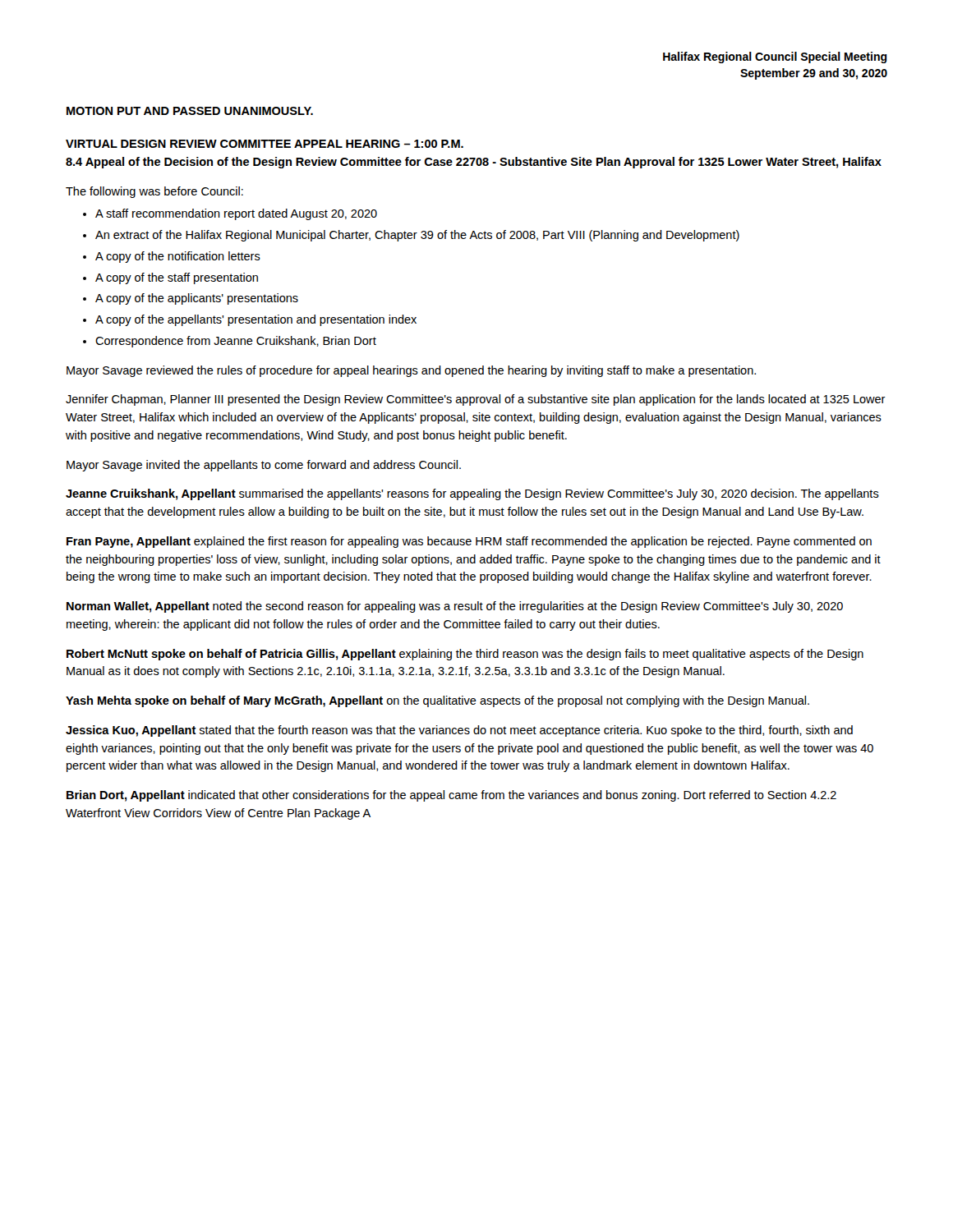Image resolution: width=953 pixels, height=1232 pixels.
Task: Where is the passage that starts "Fran Payne, Appellant explained the first reason for"?
Action: click(473, 559)
